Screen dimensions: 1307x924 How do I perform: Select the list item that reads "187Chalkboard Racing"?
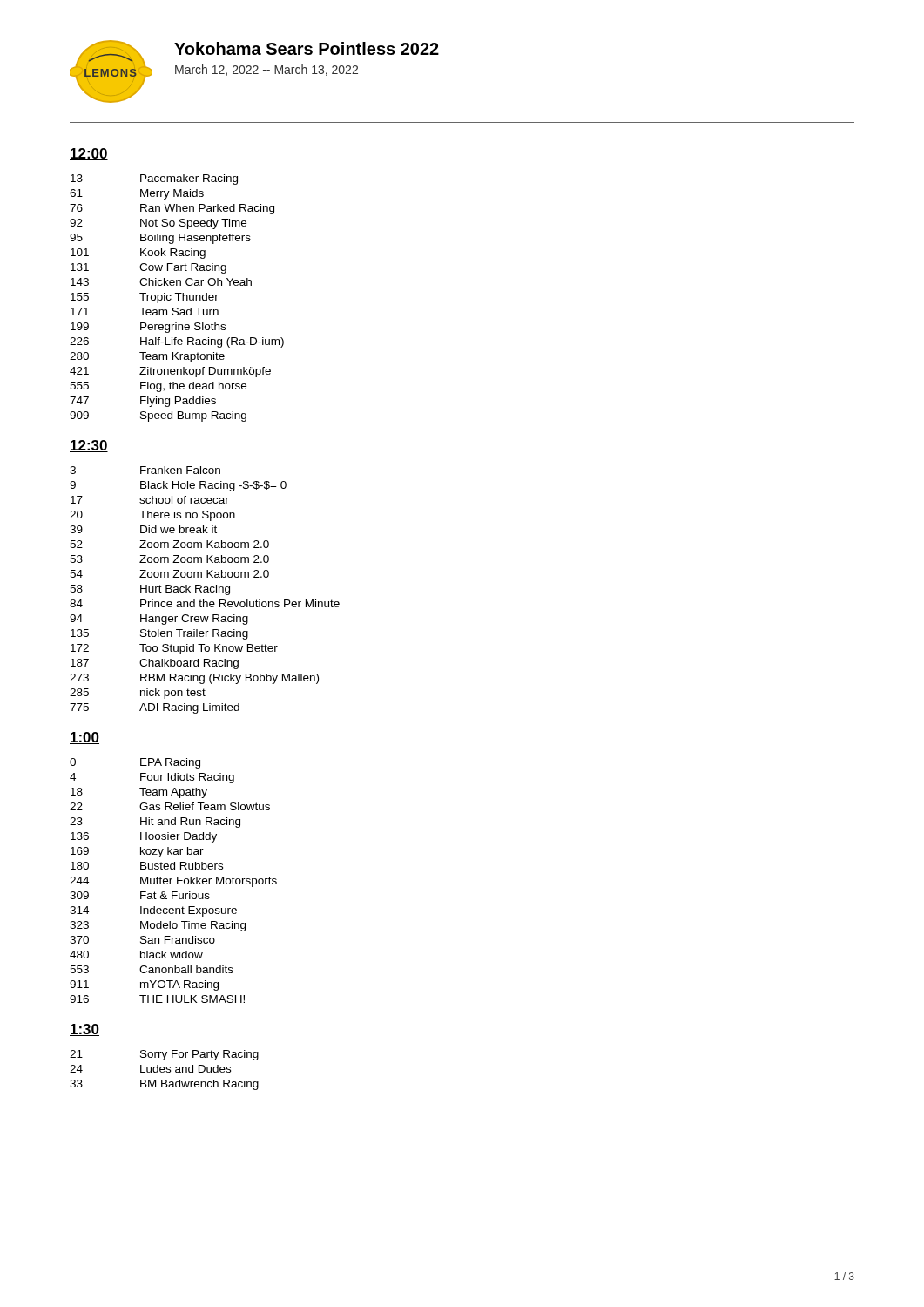click(154, 663)
